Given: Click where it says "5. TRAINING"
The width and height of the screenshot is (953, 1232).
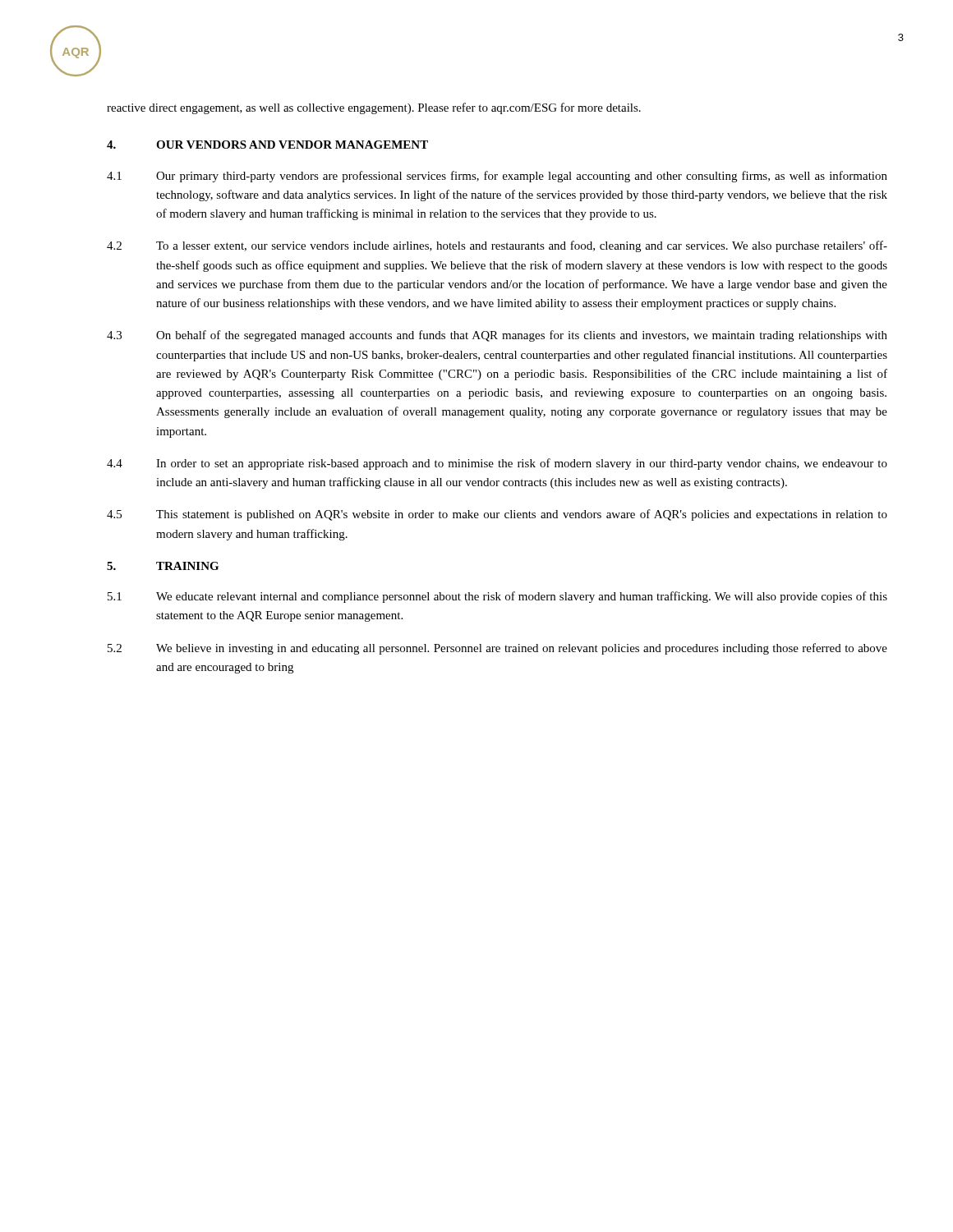Looking at the screenshot, I should pos(163,566).
